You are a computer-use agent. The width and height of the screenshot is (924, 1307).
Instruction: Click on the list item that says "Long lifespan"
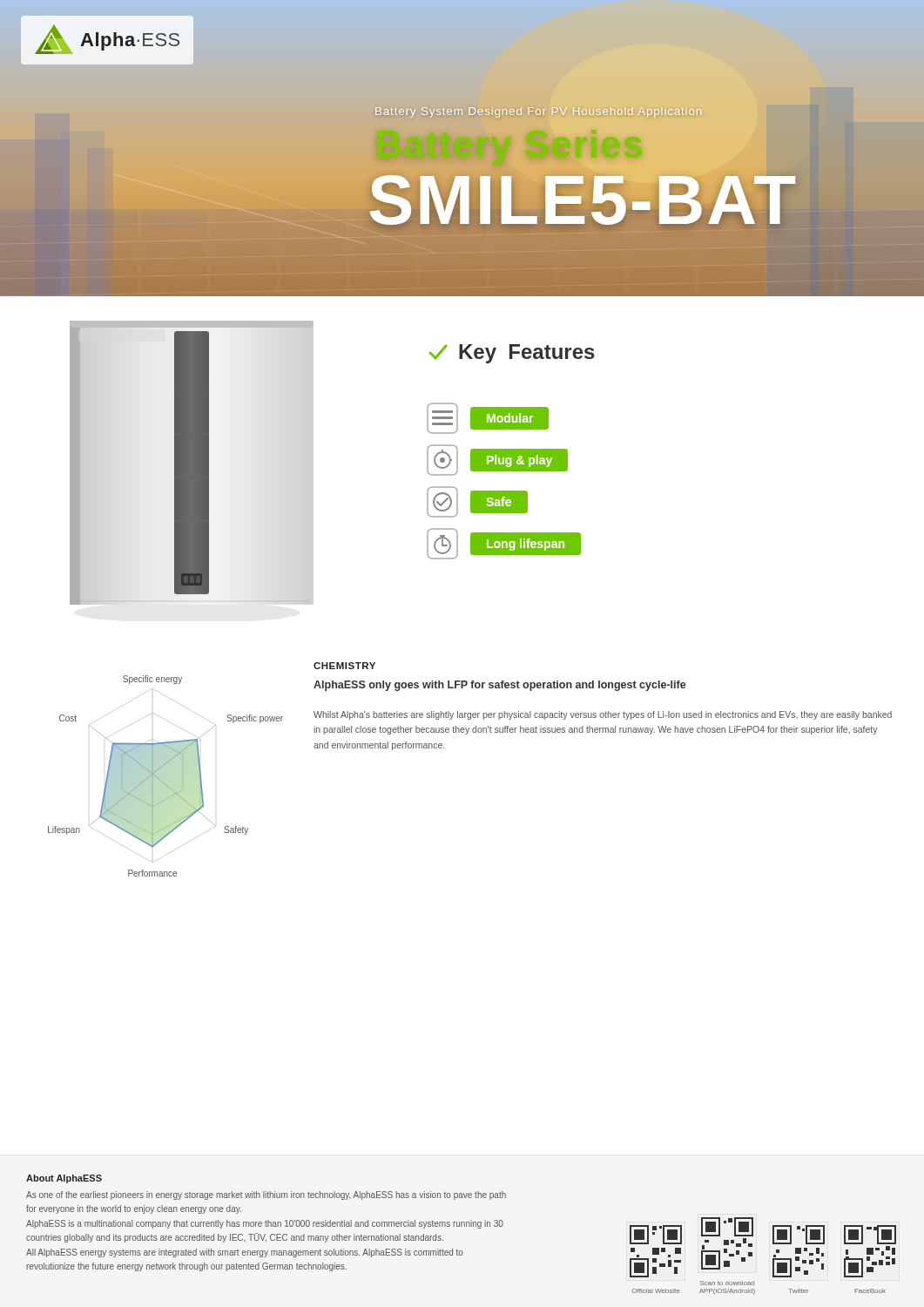tap(504, 544)
